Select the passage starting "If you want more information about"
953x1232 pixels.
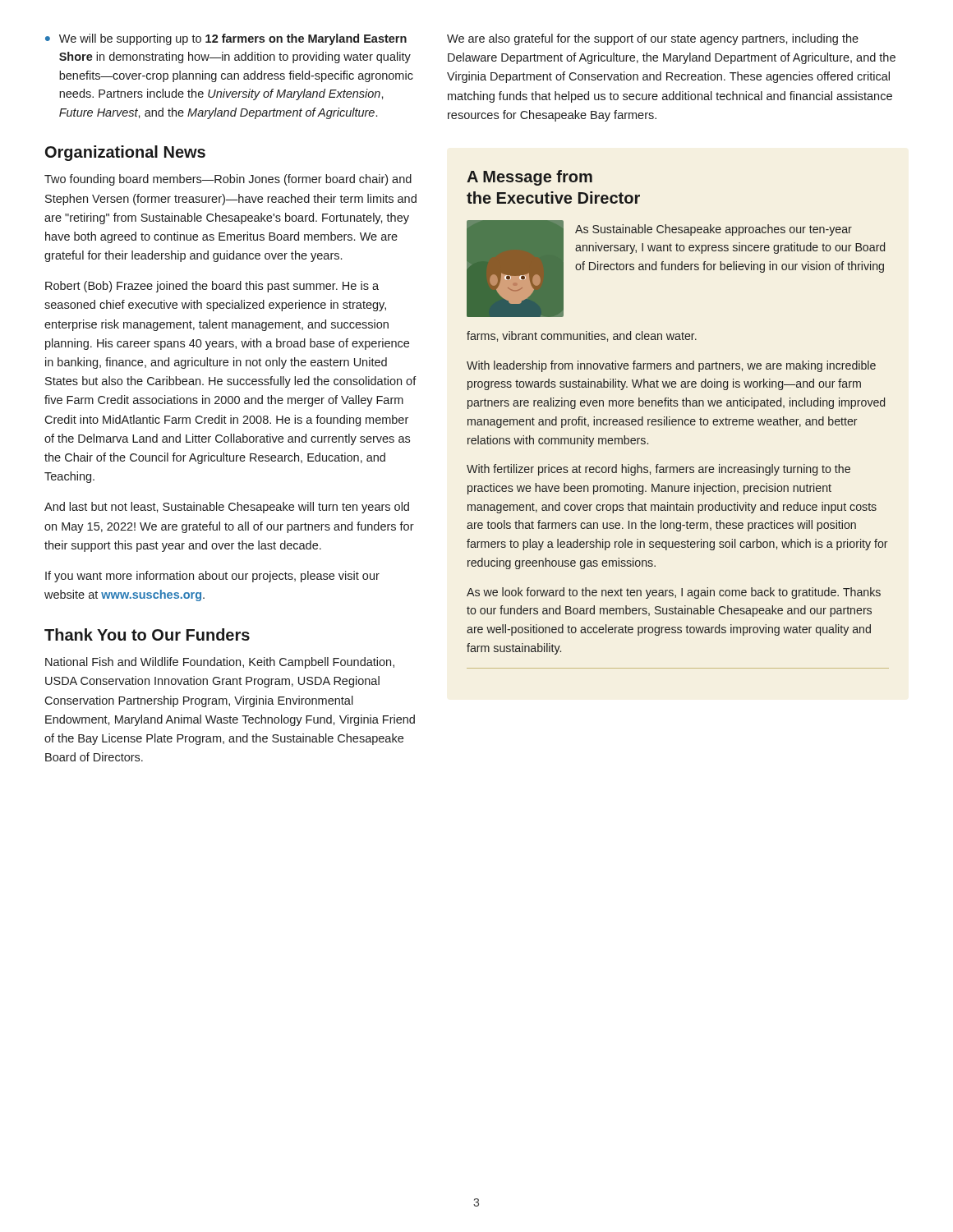click(212, 585)
